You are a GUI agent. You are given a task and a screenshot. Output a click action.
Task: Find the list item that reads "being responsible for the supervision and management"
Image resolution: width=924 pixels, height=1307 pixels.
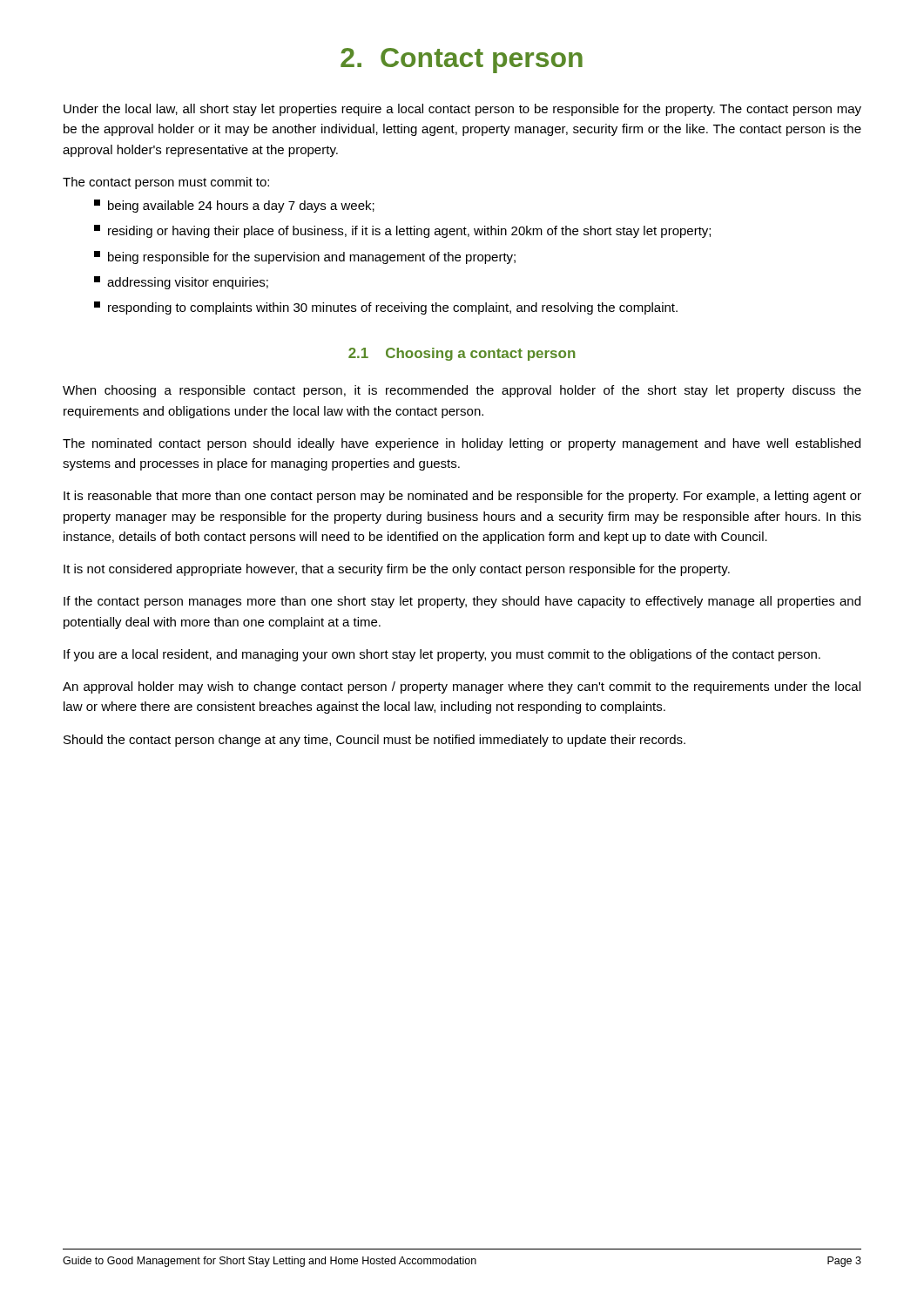click(x=478, y=256)
